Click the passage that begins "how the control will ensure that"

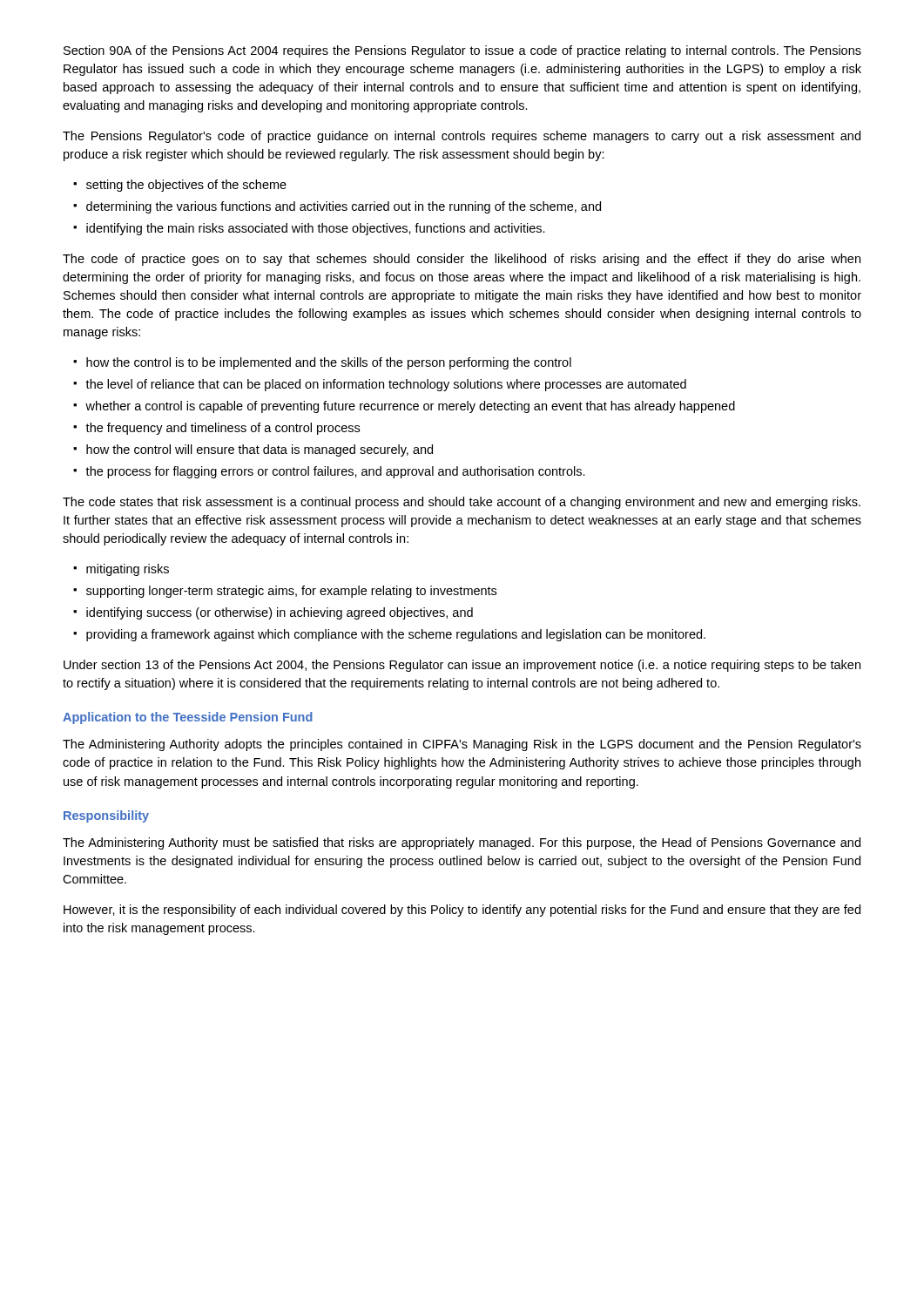point(260,450)
